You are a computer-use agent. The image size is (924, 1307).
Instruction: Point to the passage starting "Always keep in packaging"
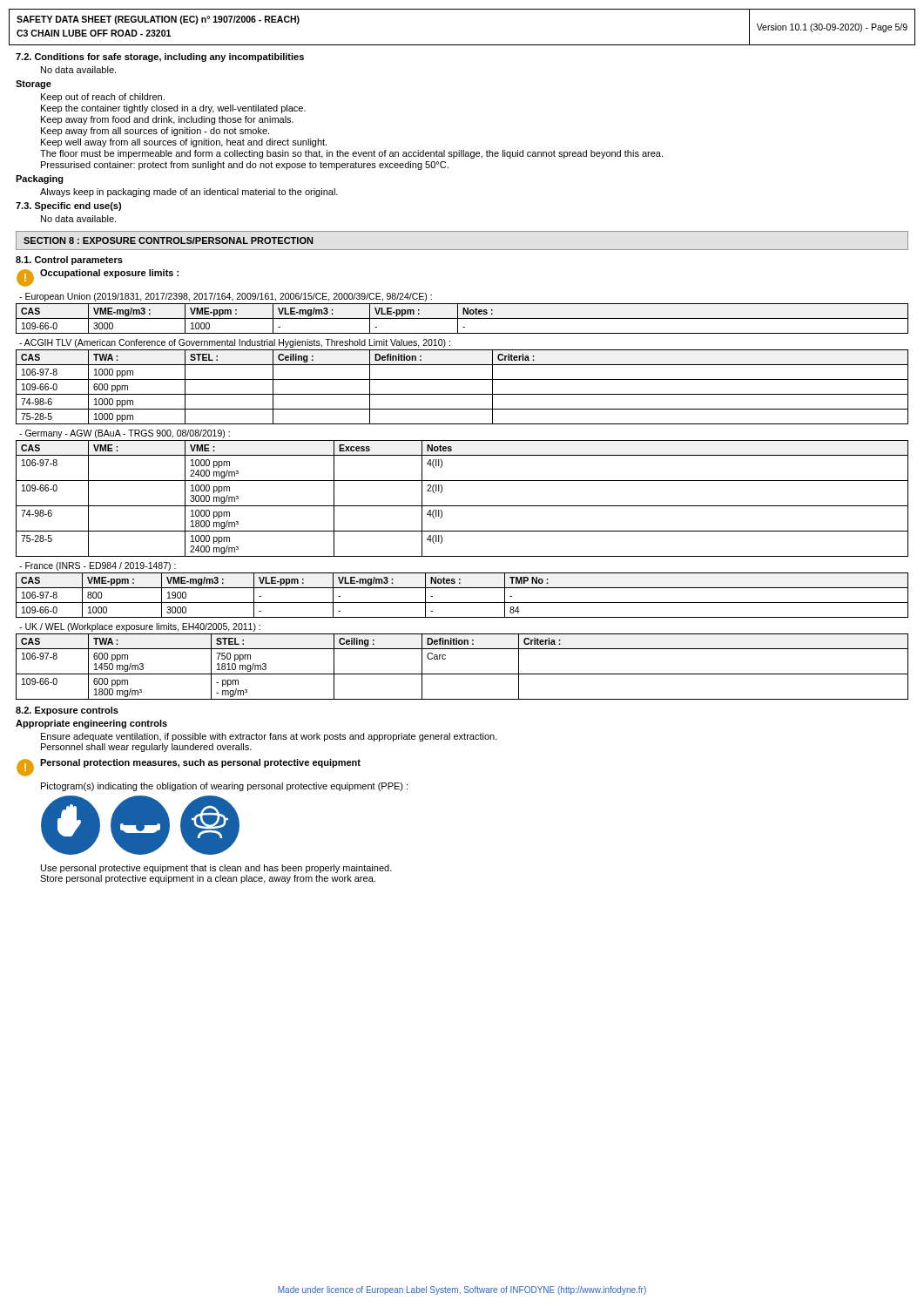coord(189,192)
